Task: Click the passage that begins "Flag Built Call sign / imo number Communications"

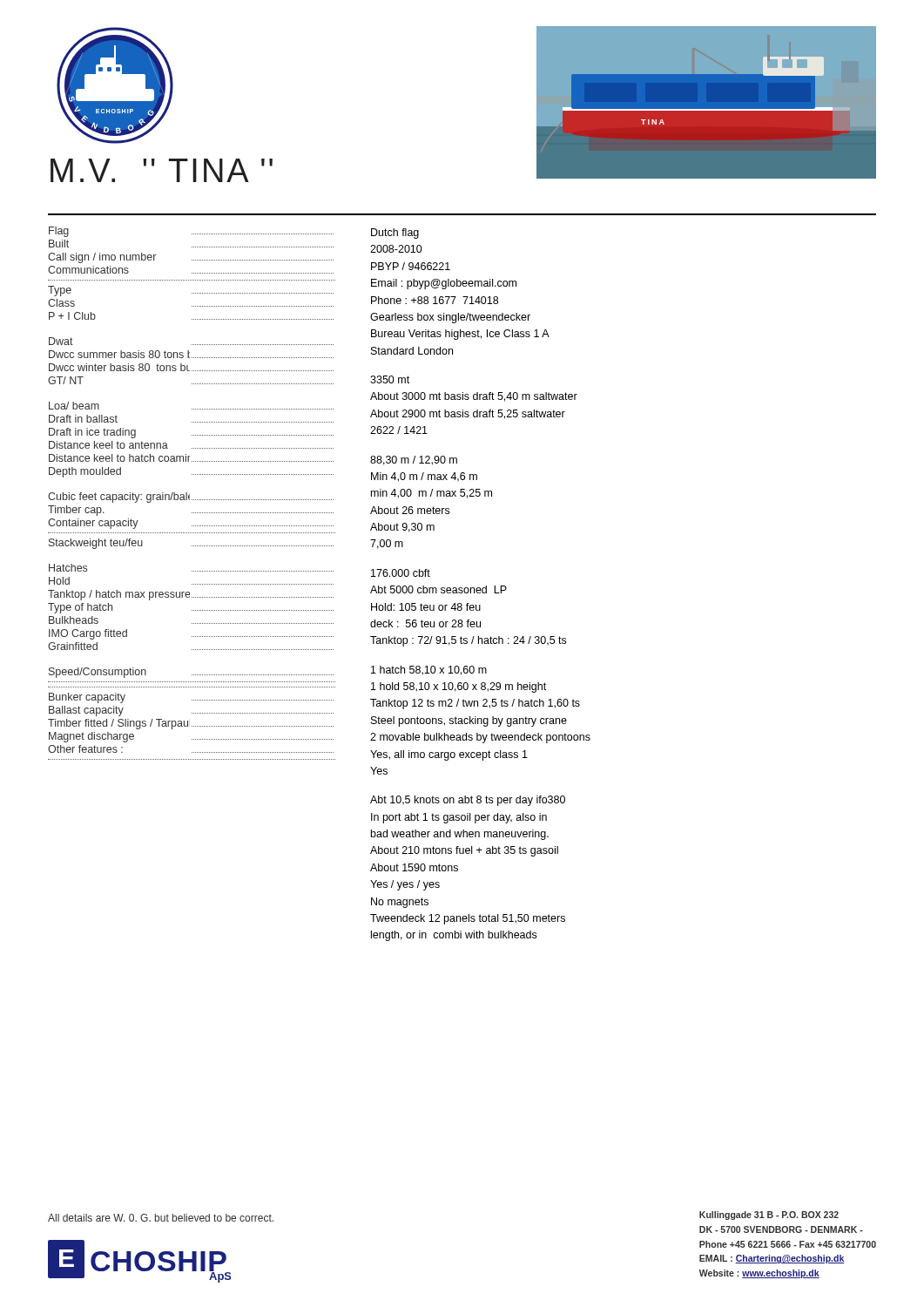Action: [192, 492]
